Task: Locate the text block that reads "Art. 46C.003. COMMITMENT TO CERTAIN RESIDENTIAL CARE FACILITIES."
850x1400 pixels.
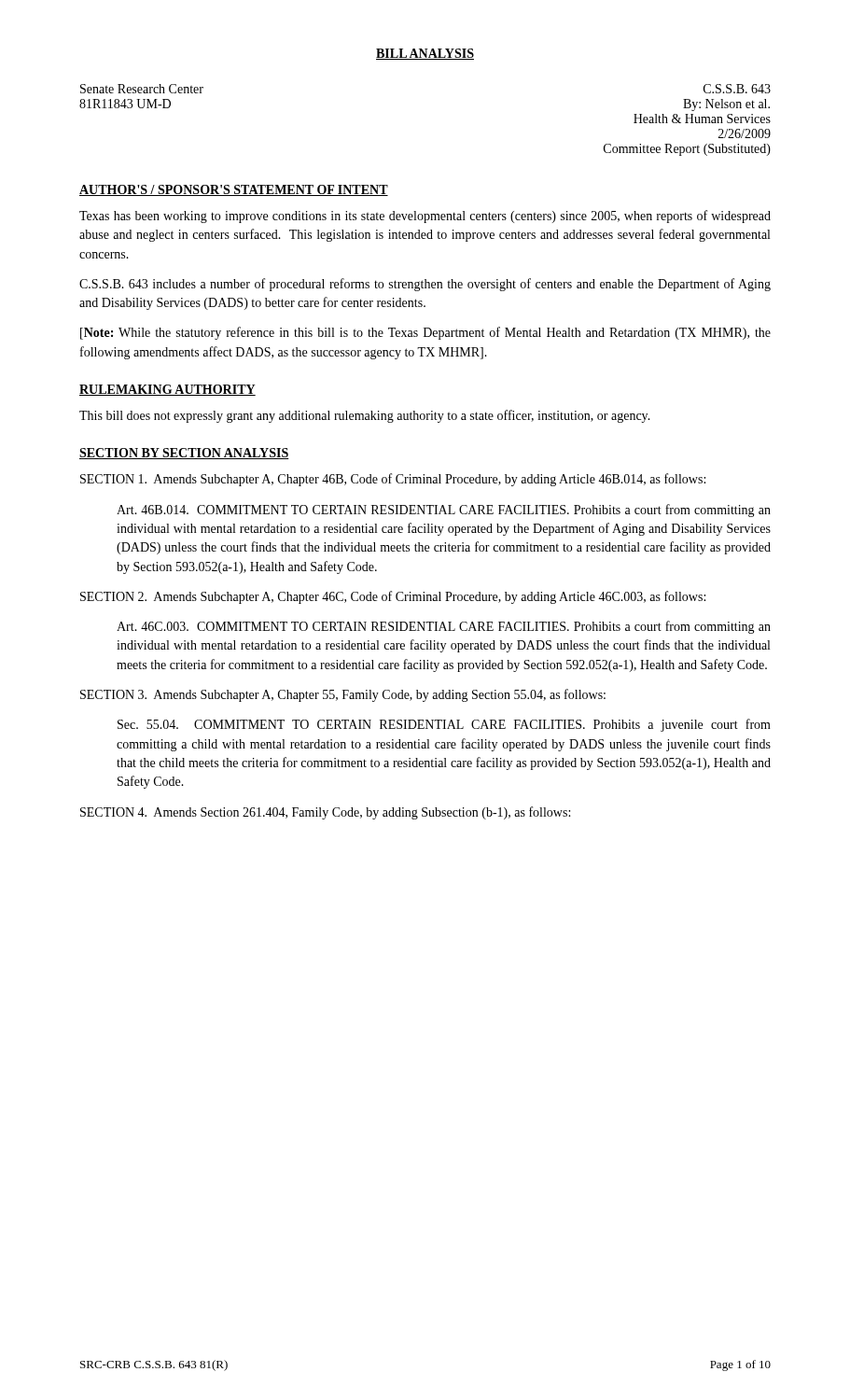Action: (x=444, y=646)
